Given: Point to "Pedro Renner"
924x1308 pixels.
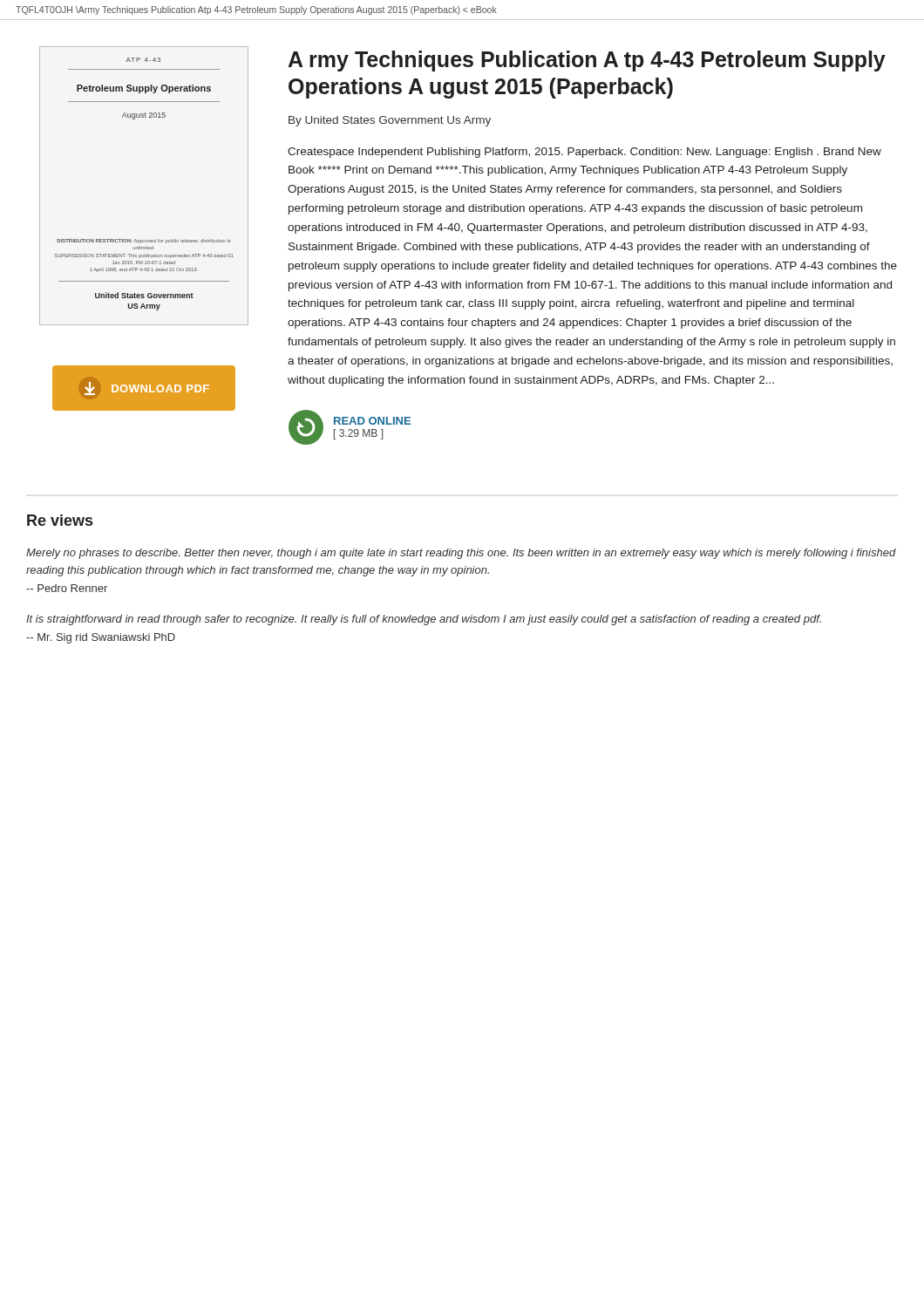Looking at the screenshot, I should 67,588.
